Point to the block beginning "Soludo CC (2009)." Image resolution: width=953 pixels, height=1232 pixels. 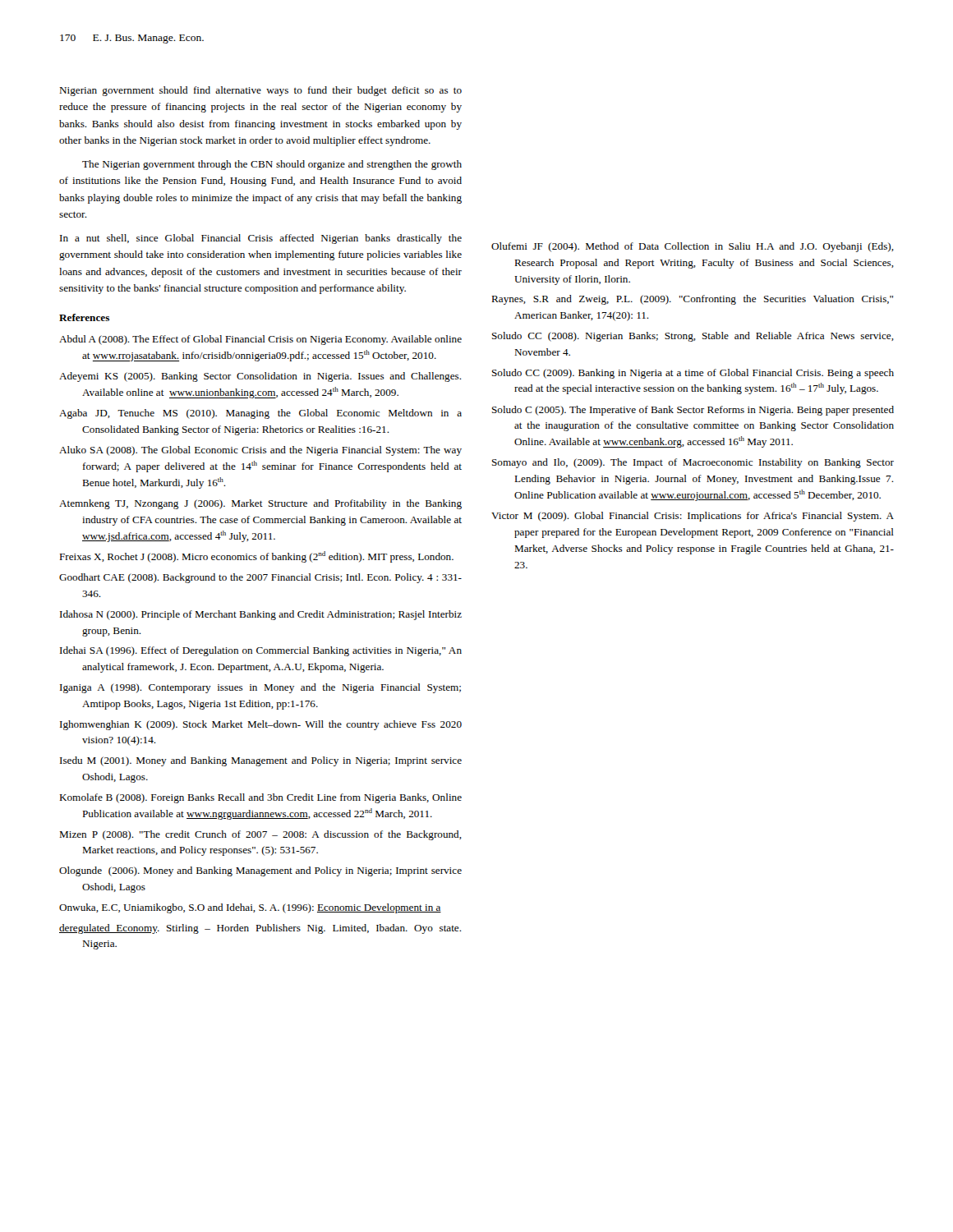(693, 380)
